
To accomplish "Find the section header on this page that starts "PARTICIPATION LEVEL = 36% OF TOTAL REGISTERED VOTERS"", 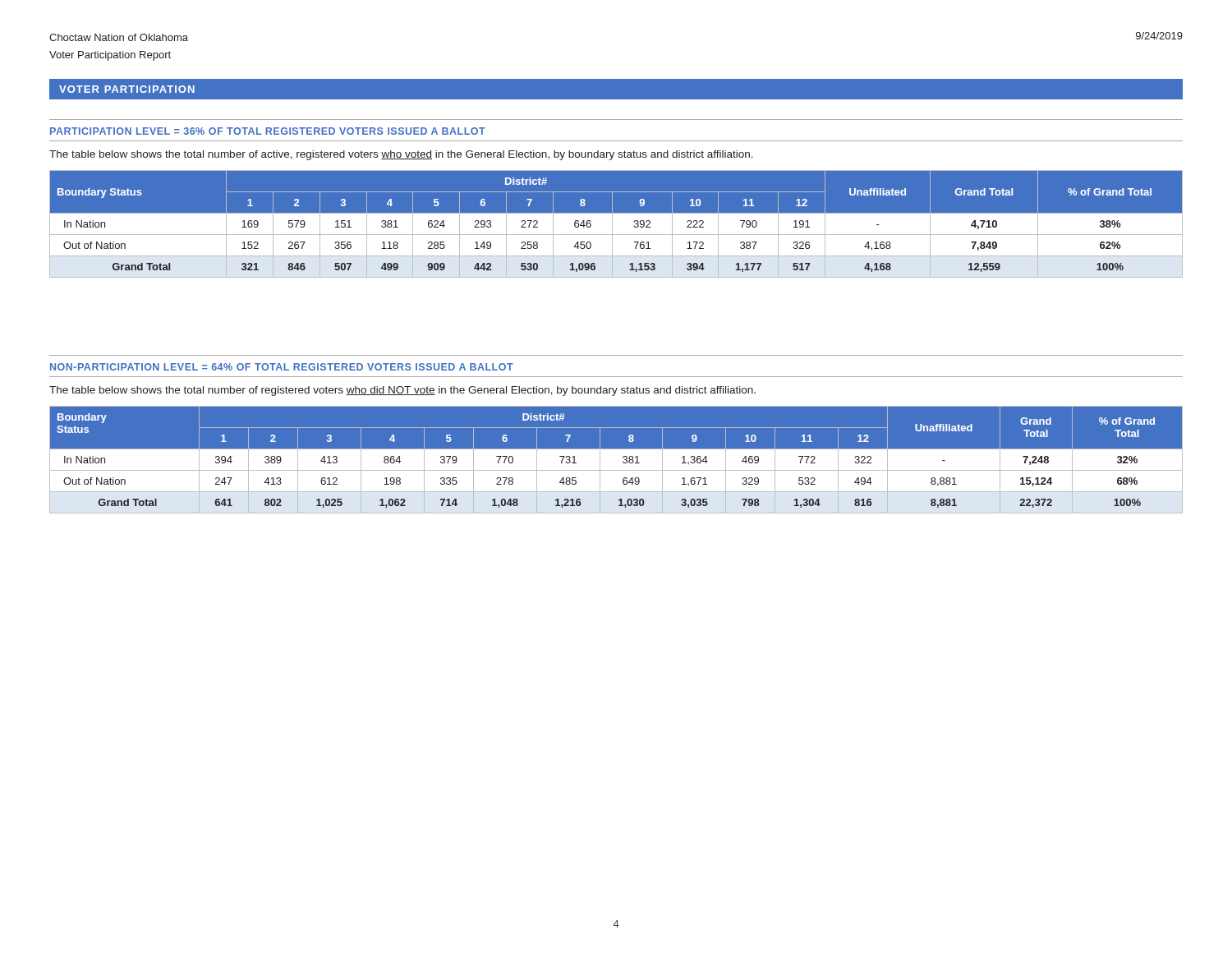I will tap(267, 131).
